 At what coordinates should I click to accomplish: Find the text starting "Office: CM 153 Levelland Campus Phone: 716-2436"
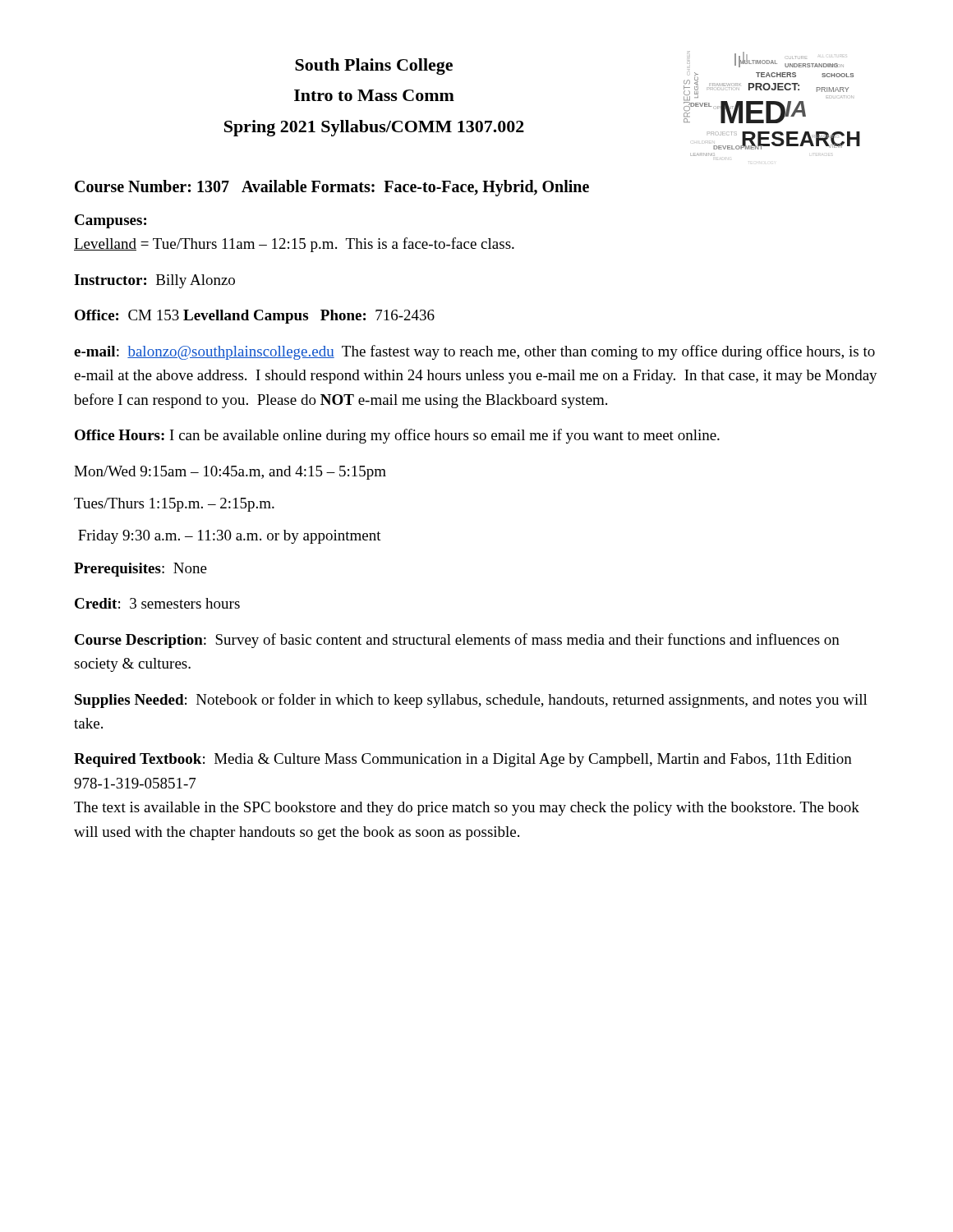[x=254, y=315]
